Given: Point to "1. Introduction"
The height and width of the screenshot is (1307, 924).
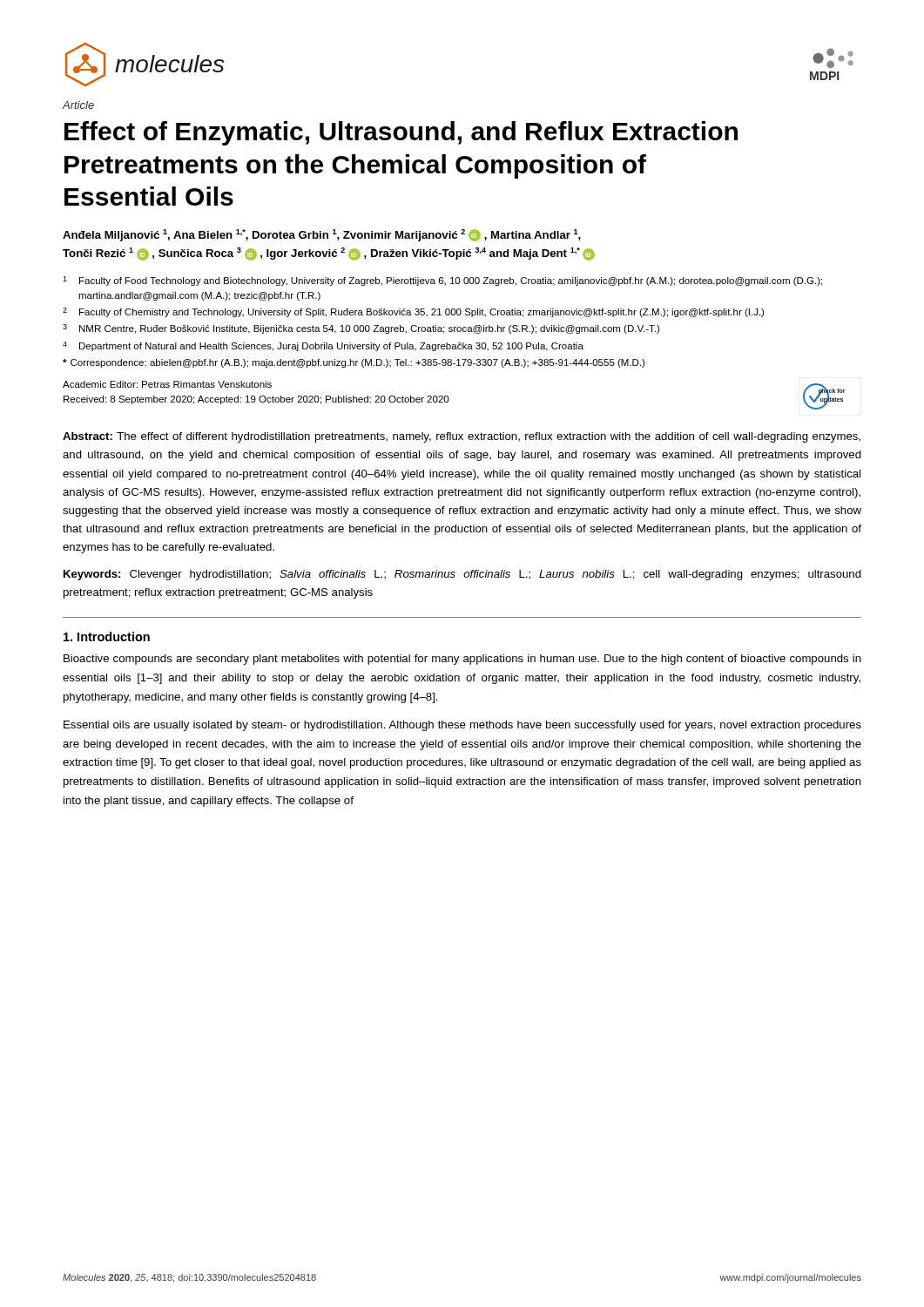Looking at the screenshot, I should click(107, 637).
